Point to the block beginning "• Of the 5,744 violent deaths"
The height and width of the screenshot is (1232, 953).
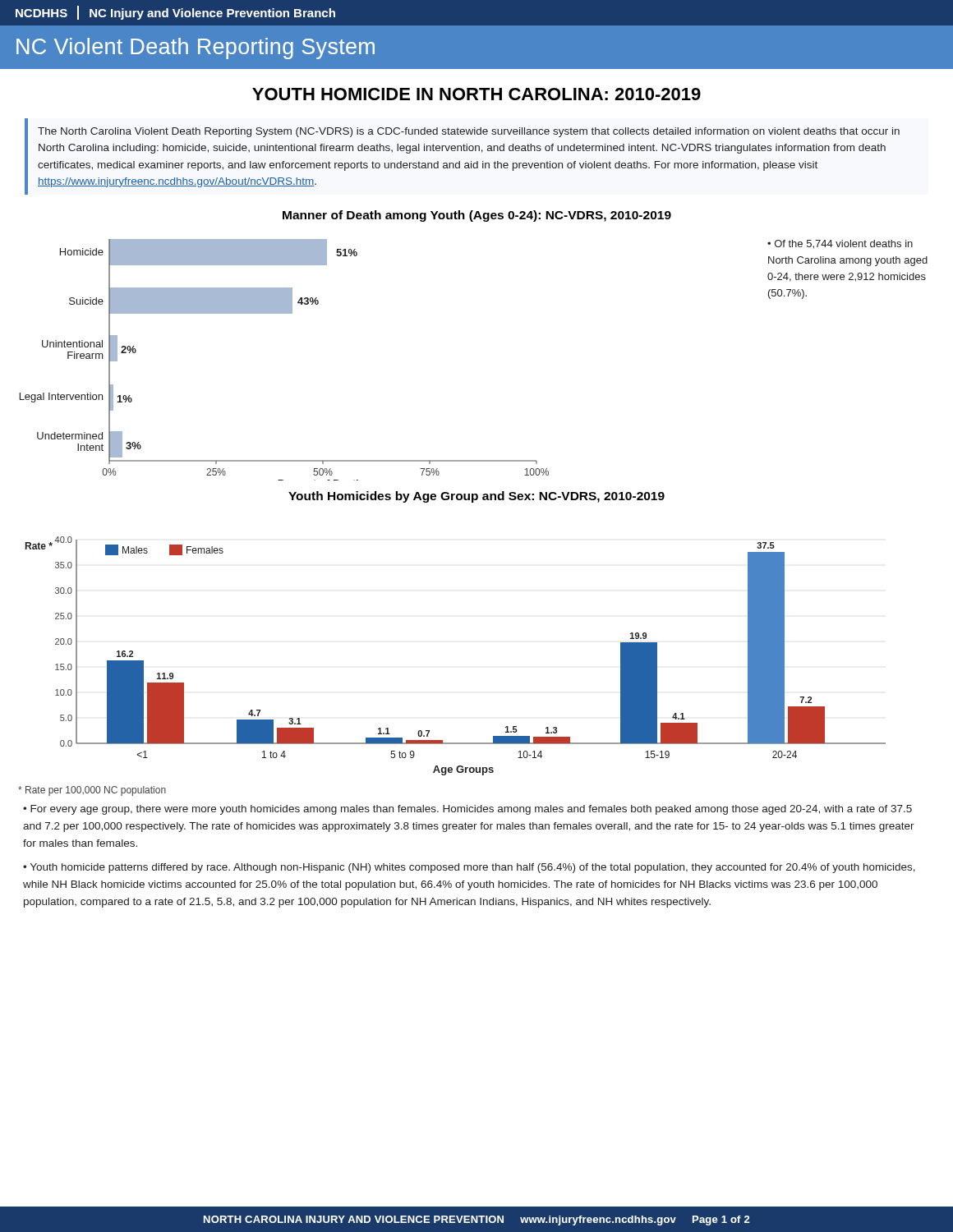[848, 268]
